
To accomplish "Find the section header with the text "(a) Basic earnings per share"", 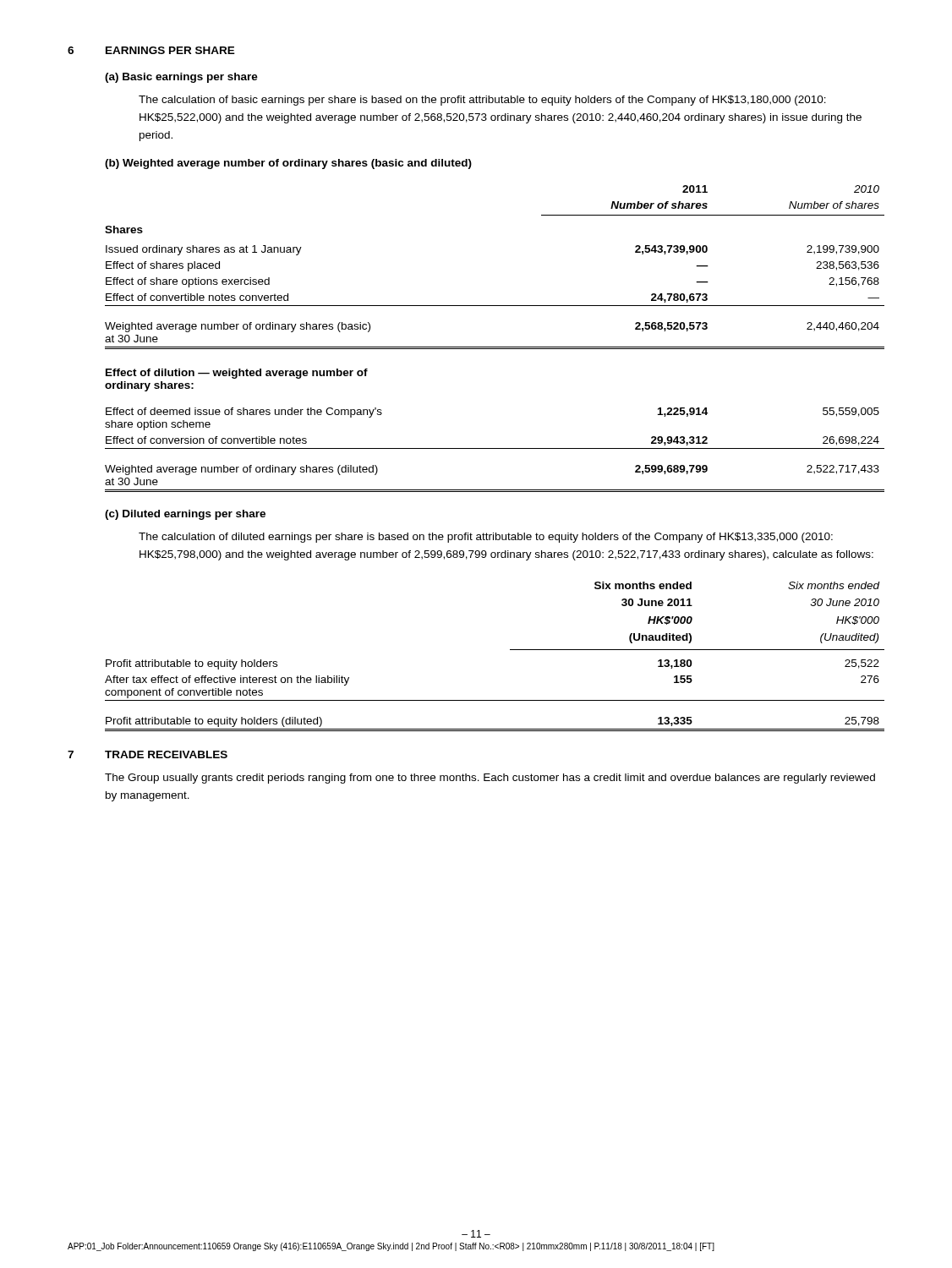I will 163,76.
